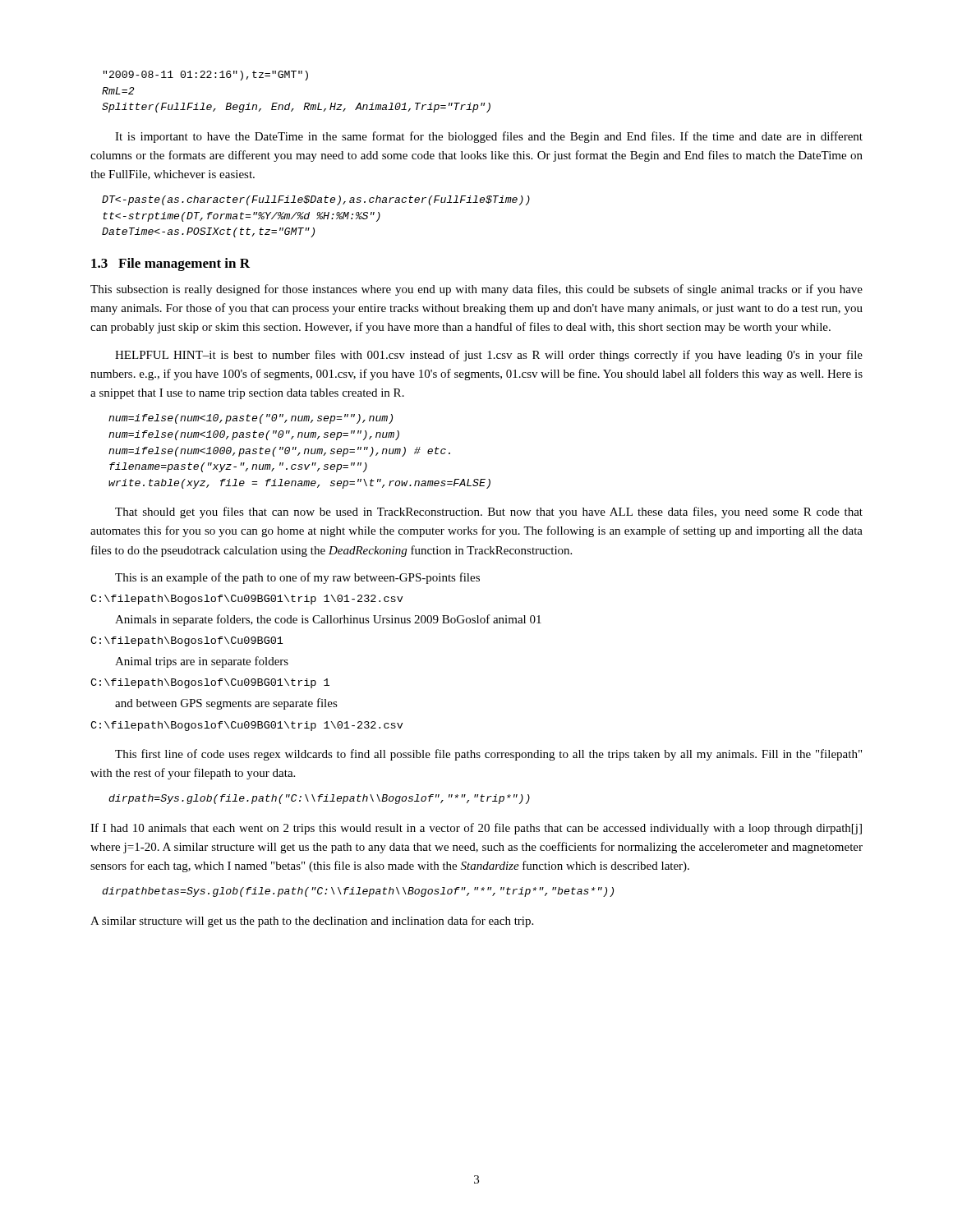Click the passage that begins "If I had 10"
The image size is (953, 1232).
476,847
